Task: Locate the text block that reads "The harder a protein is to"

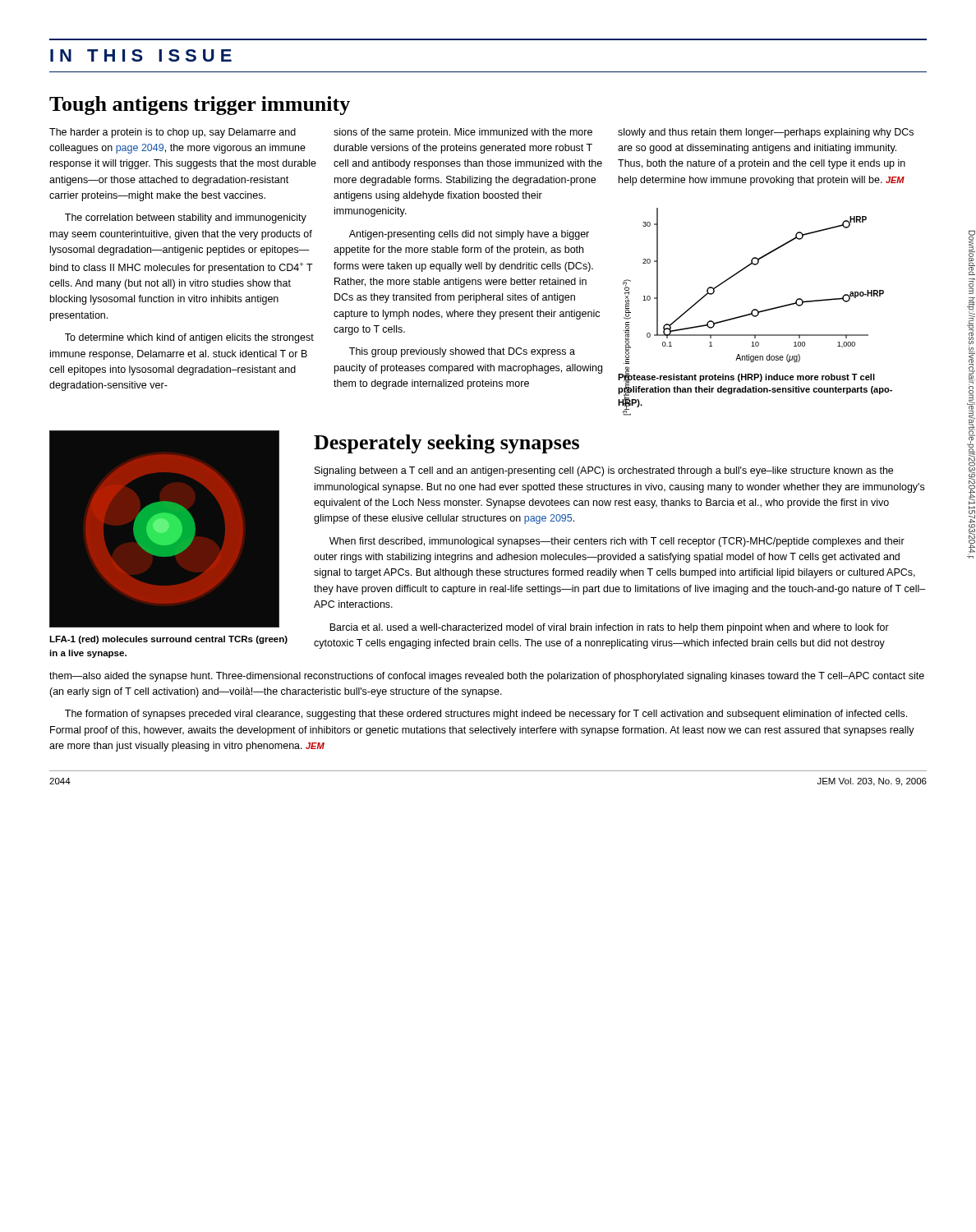Action: pos(185,259)
